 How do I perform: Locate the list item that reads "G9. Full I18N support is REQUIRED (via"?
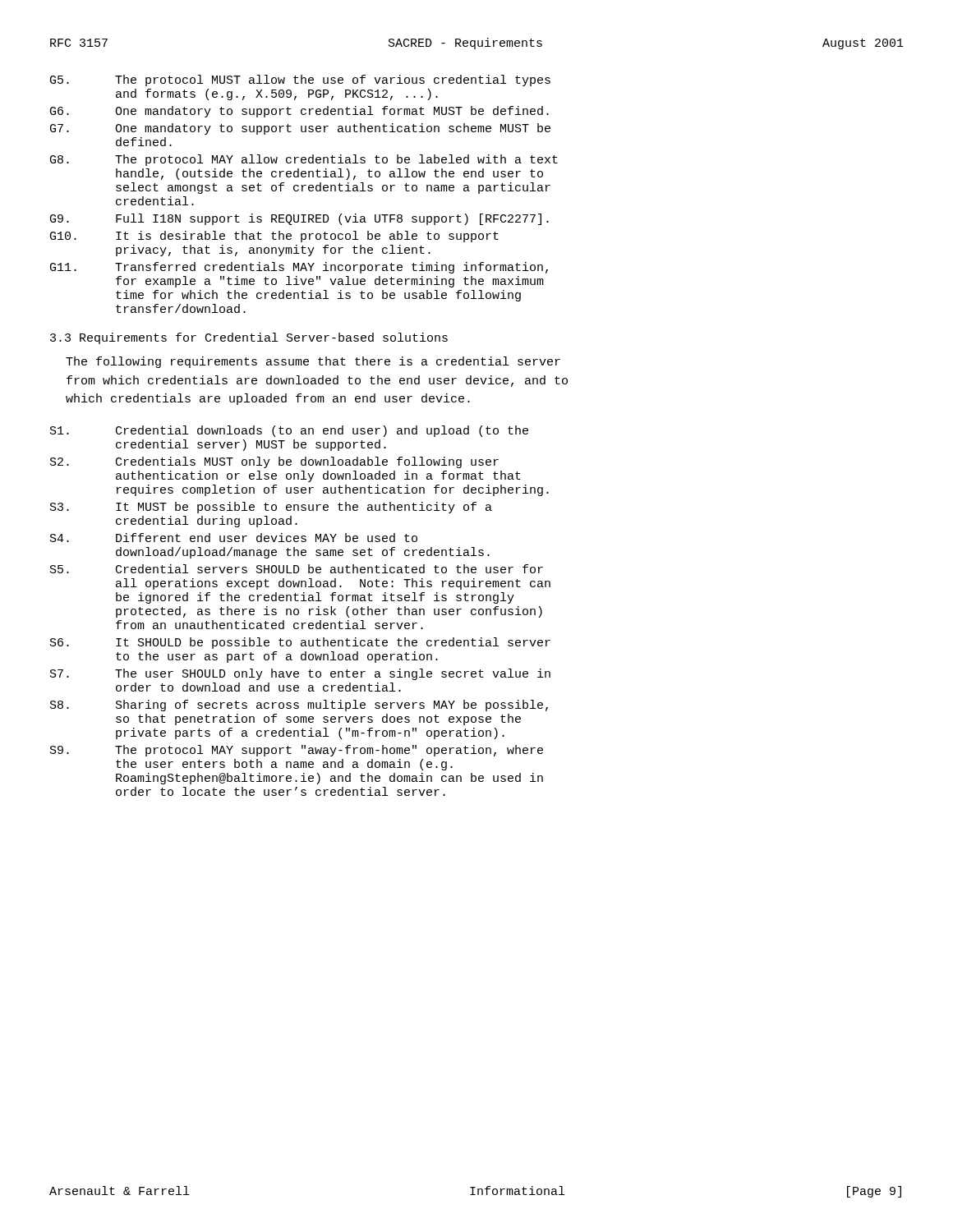pos(476,220)
